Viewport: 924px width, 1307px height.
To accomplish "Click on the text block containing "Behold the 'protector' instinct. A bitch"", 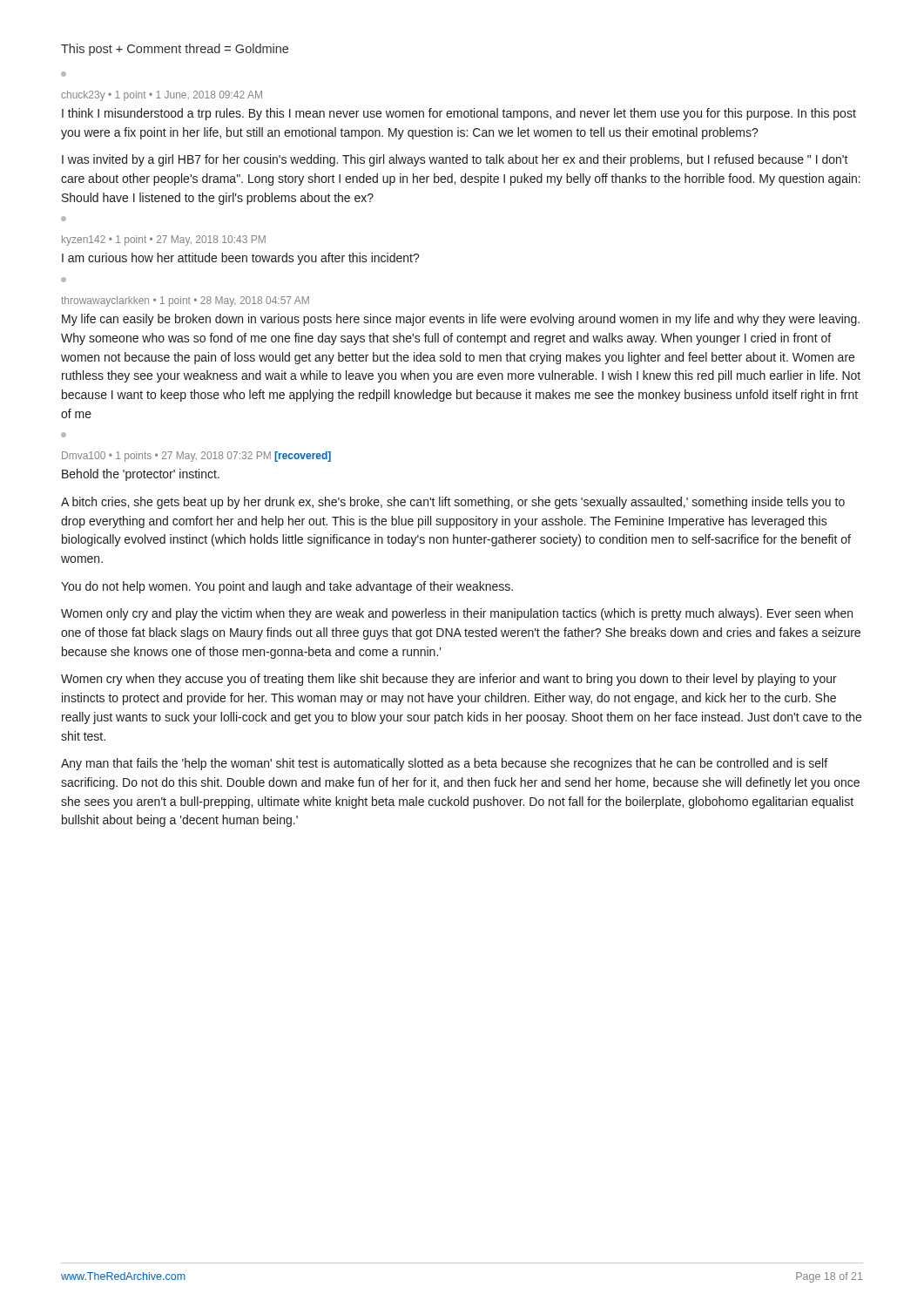I will 462,648.
